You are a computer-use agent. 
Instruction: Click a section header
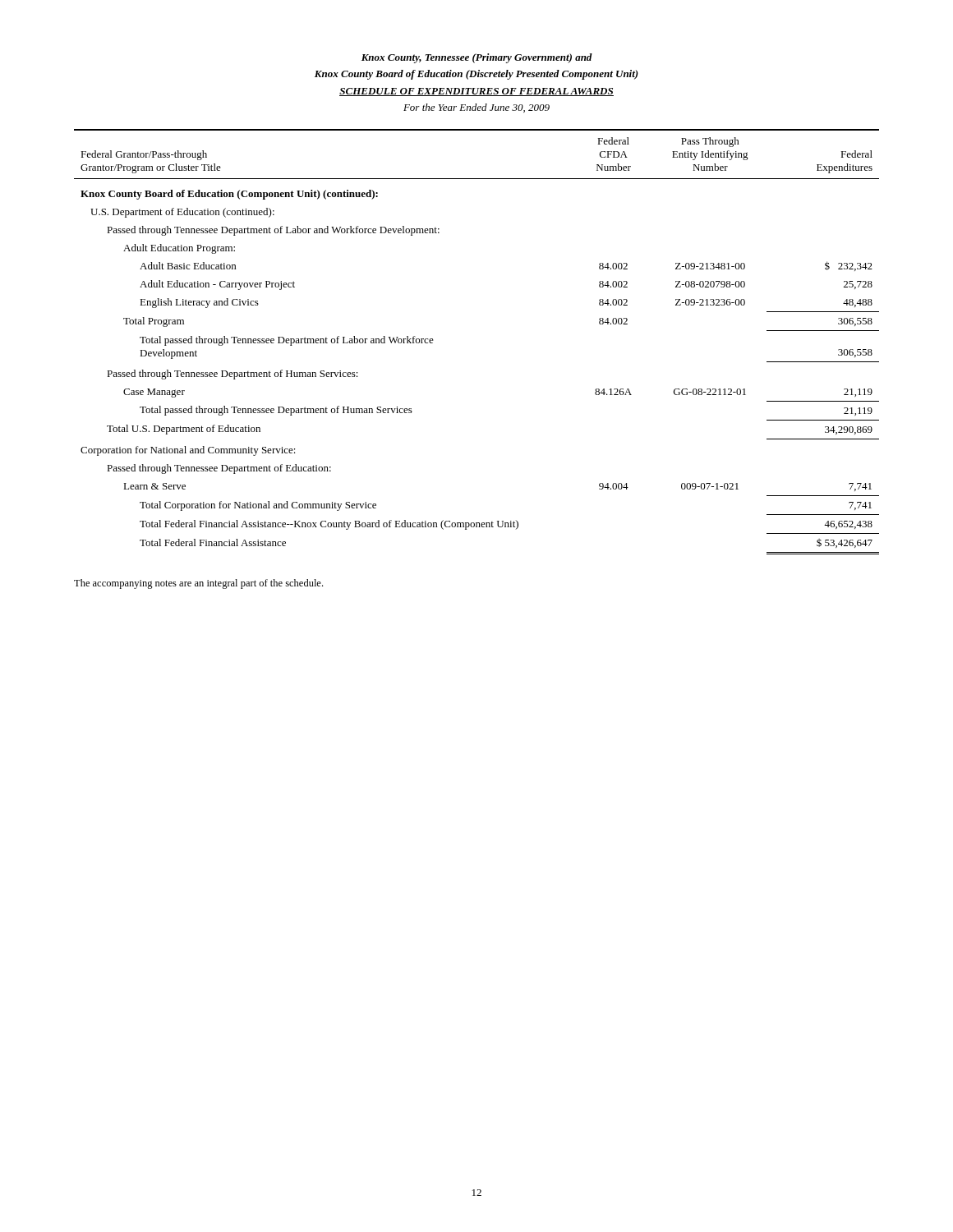[476, 91]
